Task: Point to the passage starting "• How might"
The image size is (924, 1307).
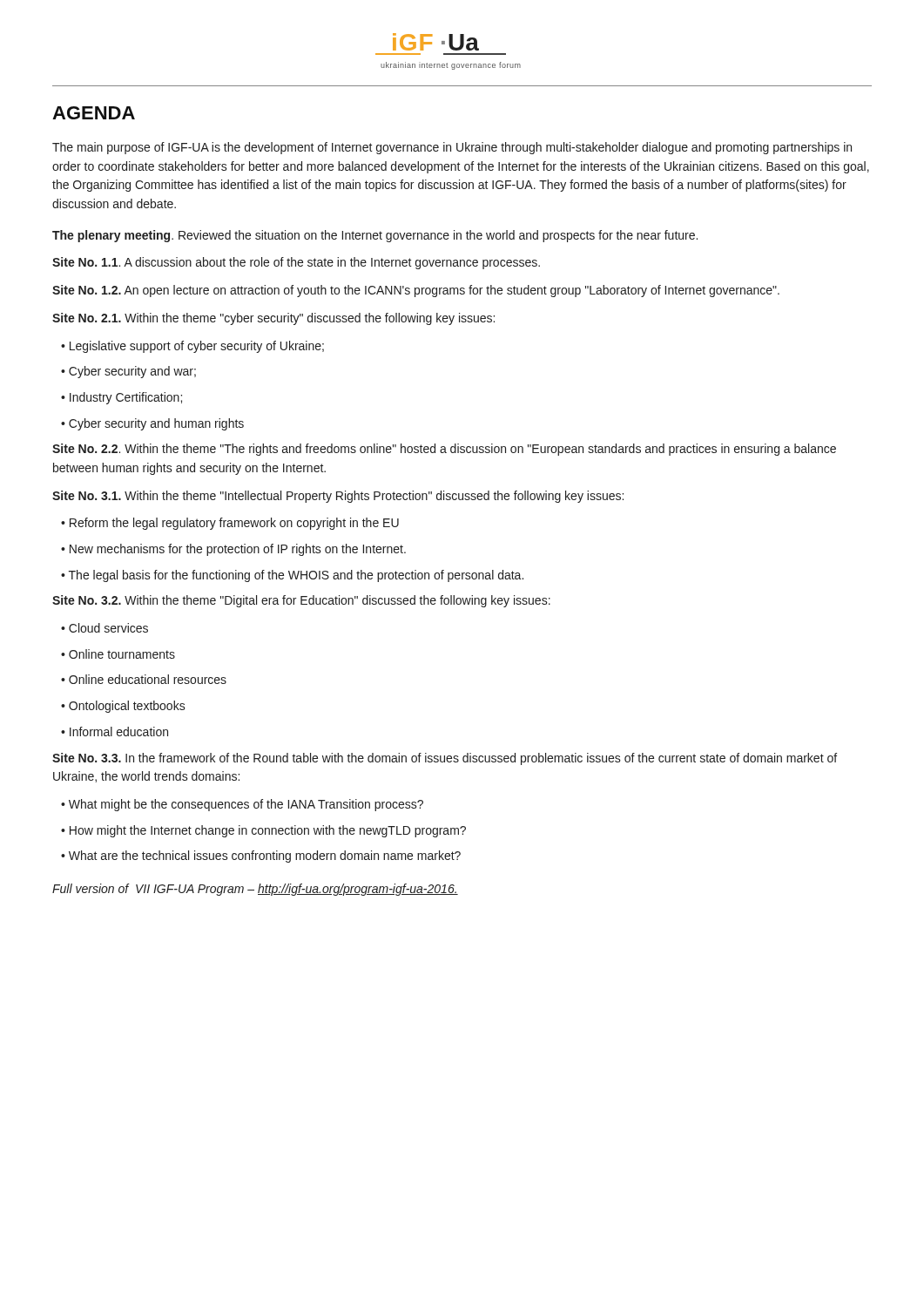Action: pos(462,831)
